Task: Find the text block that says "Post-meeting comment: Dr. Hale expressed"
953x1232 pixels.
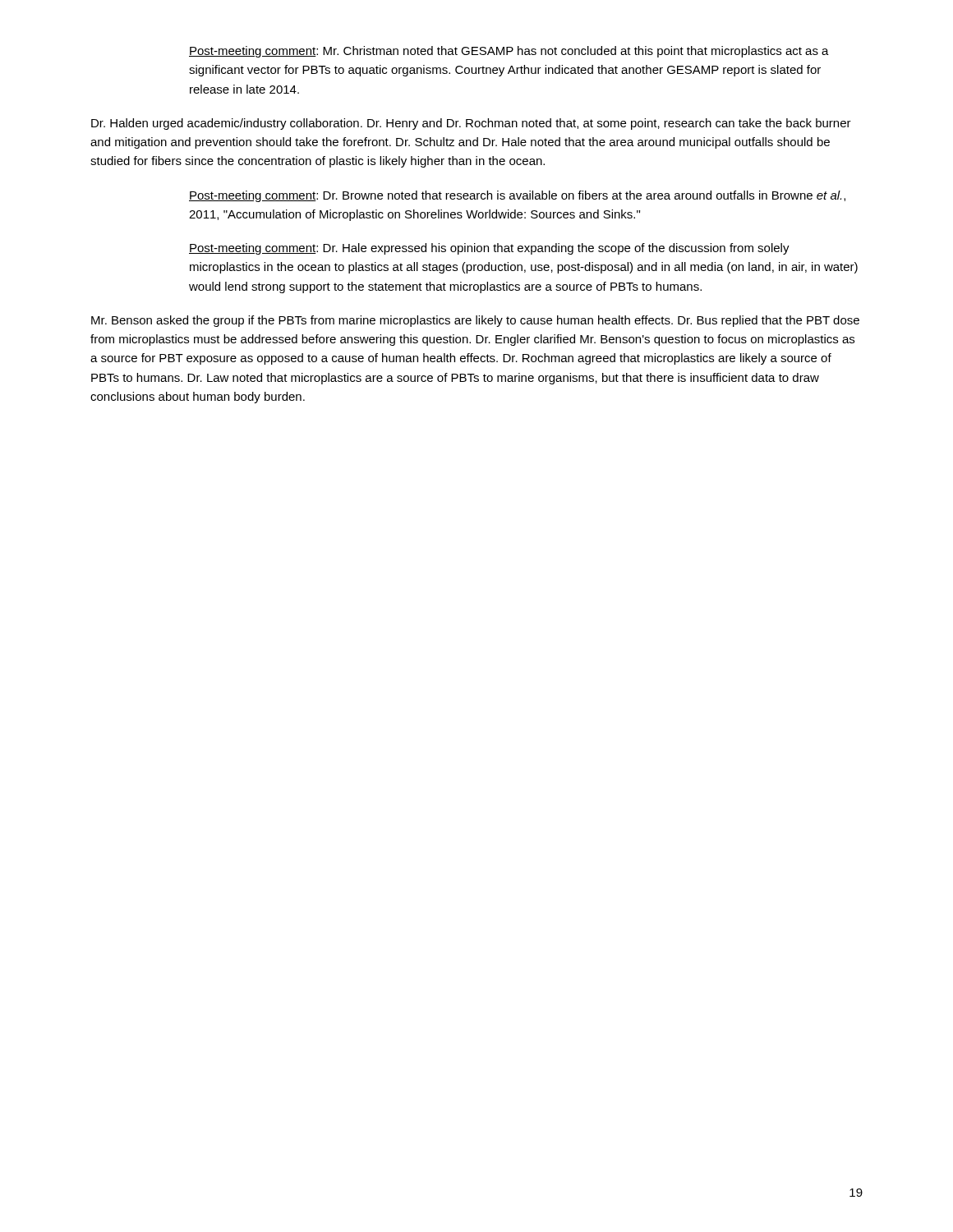Action: pos(524,267)
